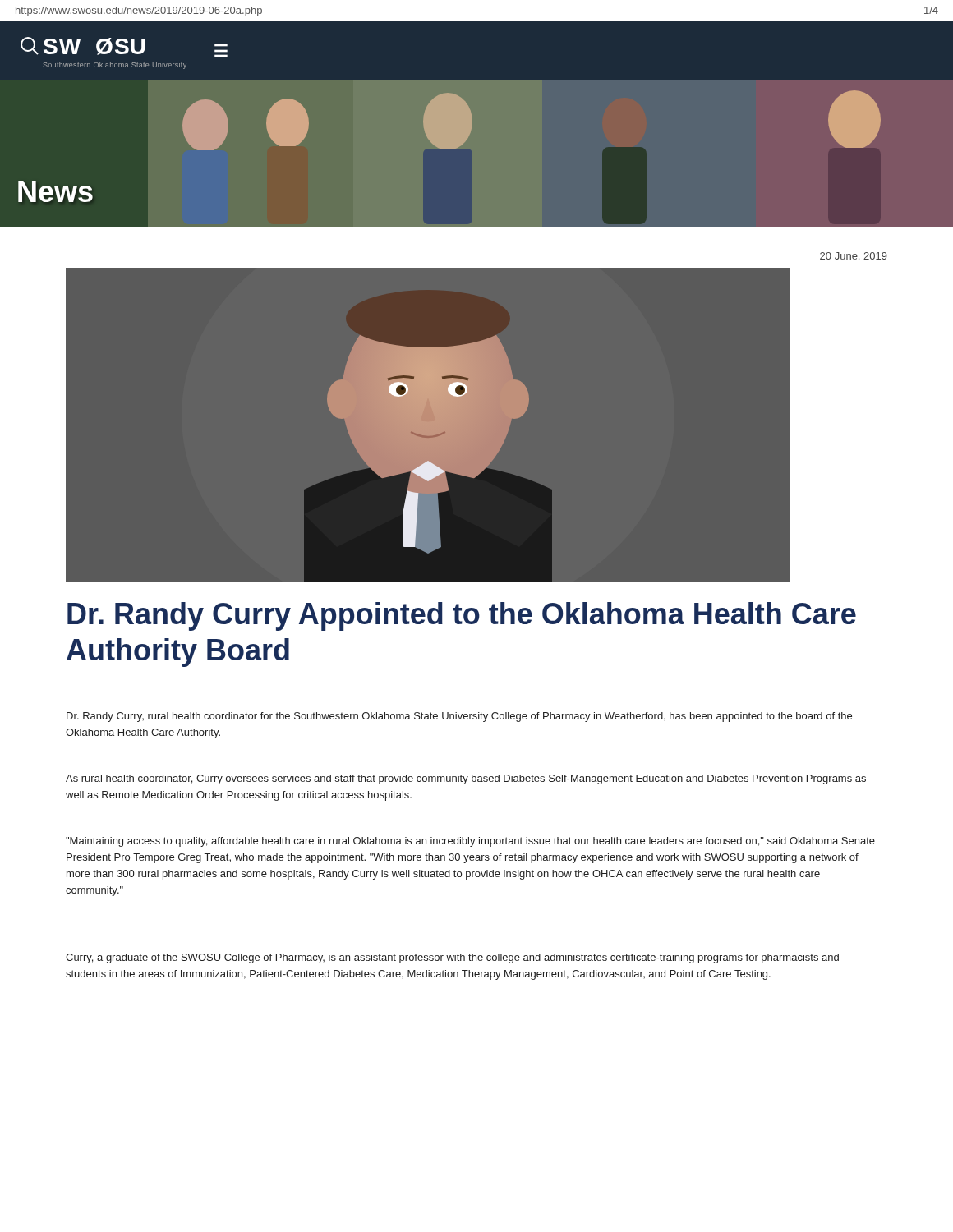Screen dimensions: 1232x953
Task: Locate the text block with the text "Dr. Randy Curry, rural health coordinator for"
Action: click(472, 725)
